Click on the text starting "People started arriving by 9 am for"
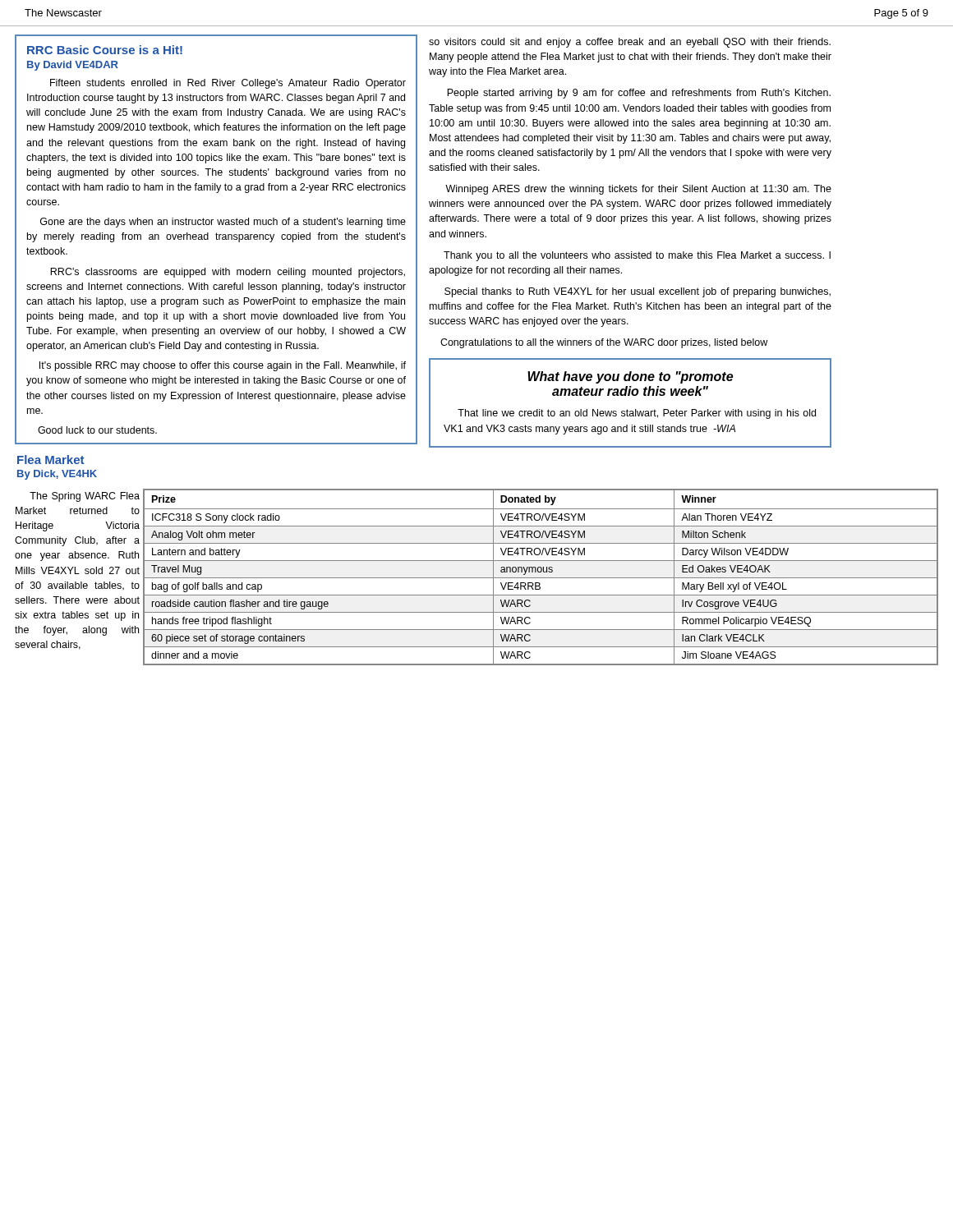953x1232 pixels. 630,130
